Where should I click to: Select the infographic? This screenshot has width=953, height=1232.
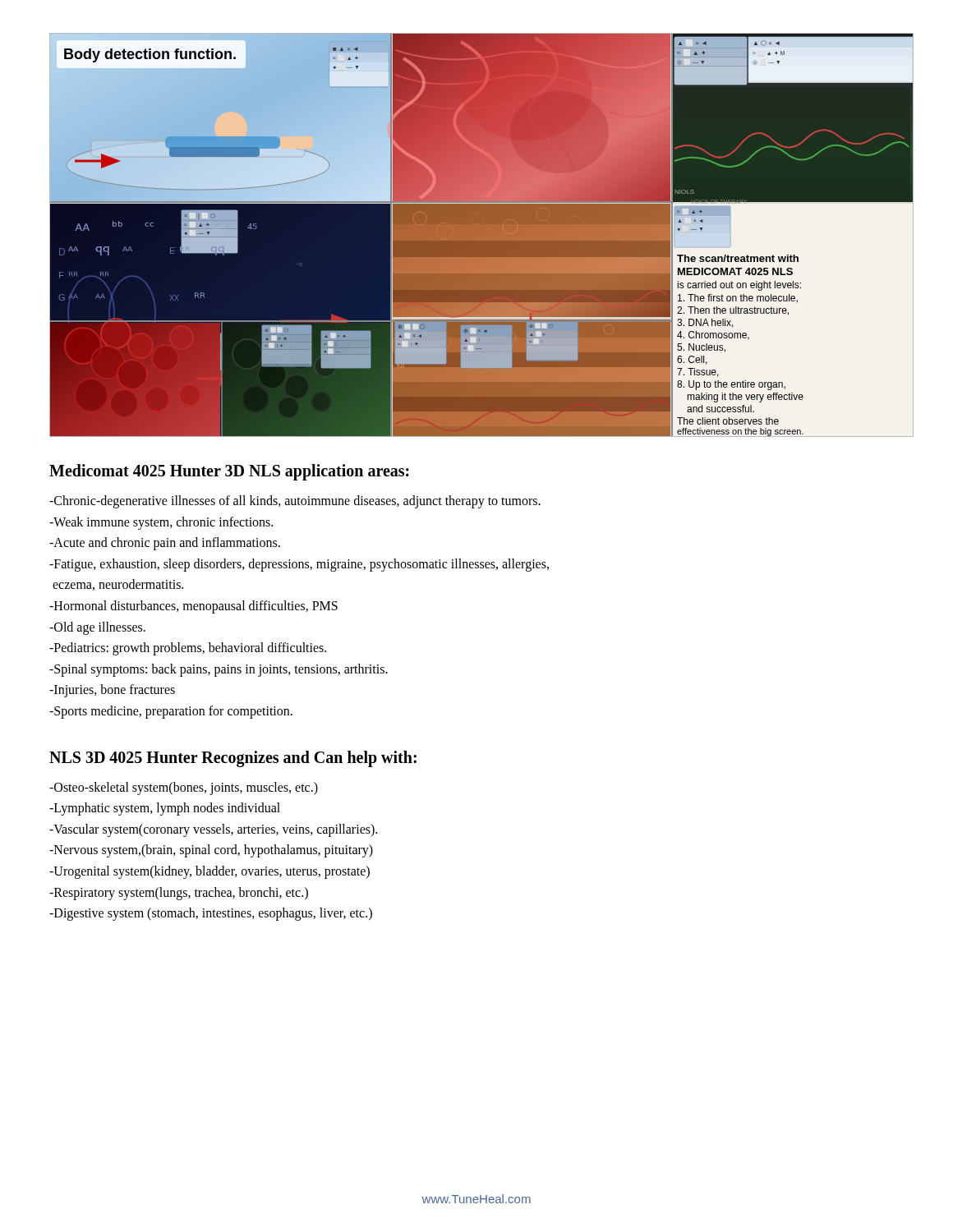click(x=481, y=235)
